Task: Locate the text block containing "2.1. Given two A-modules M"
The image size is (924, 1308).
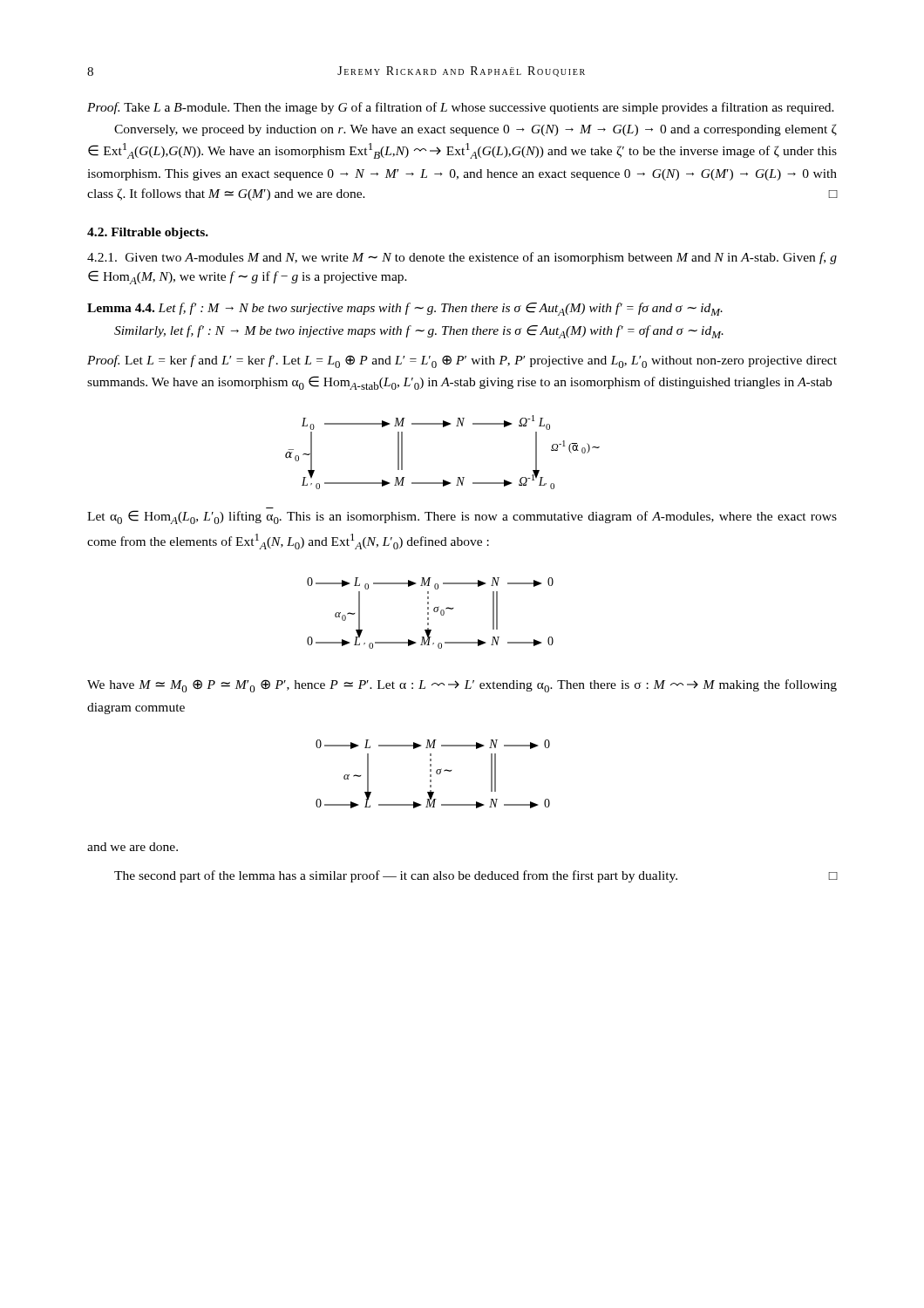Action: click(x=462, y=268)
